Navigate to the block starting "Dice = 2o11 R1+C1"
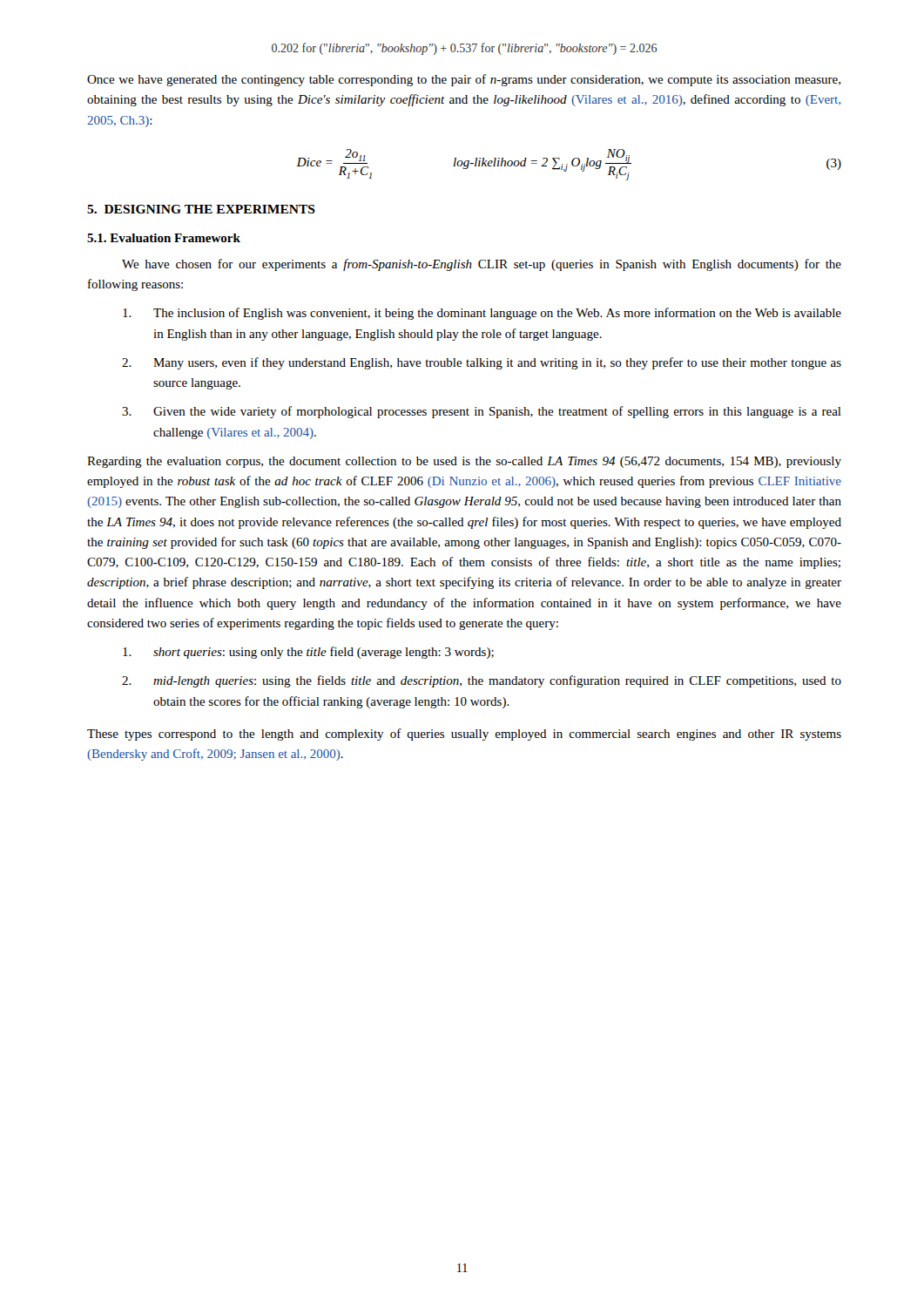Viewport: 924px width, 1307px height. (x=569, y=163)
